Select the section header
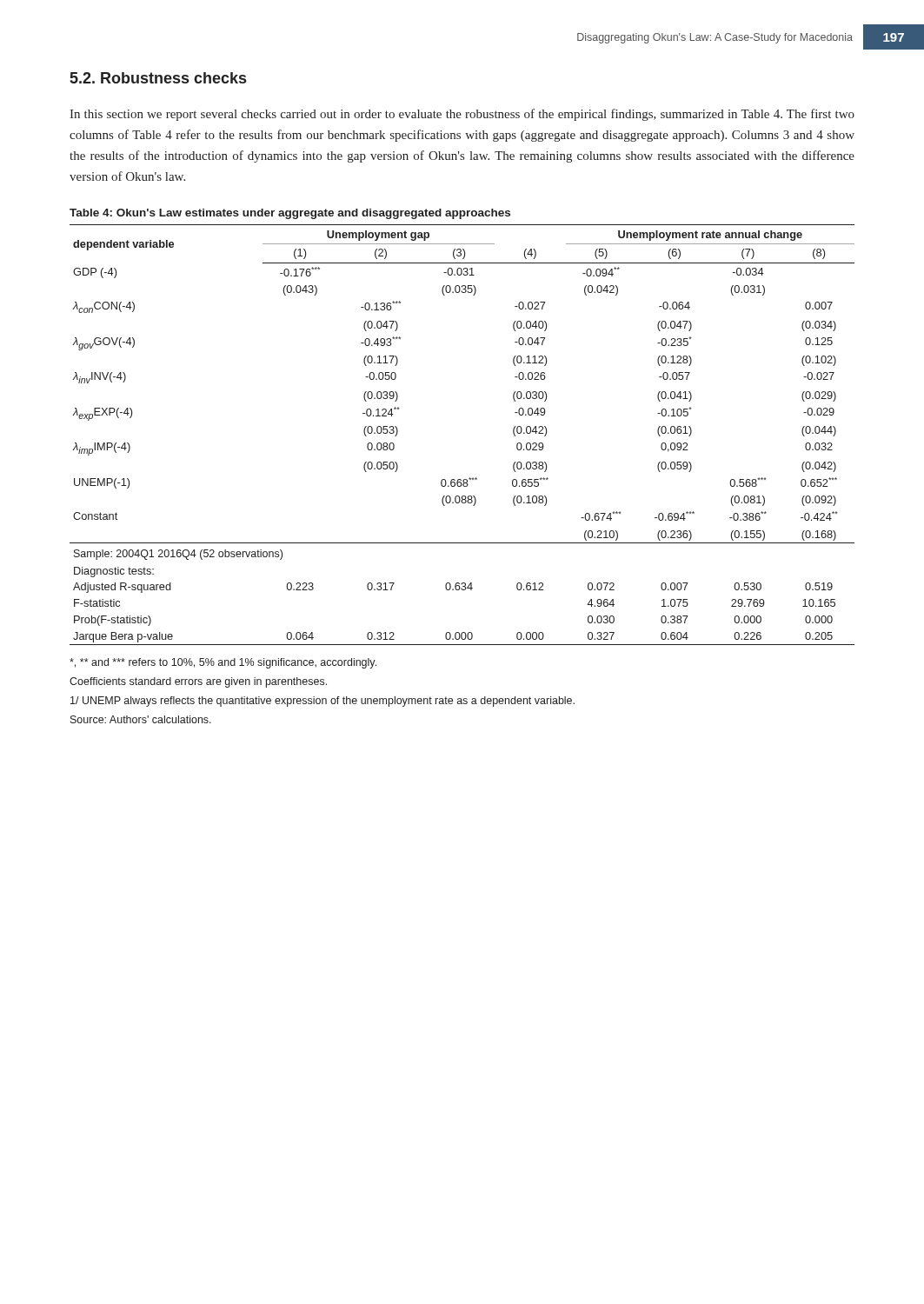Screen dimensions: 1304x924 (x=158, y=78)
